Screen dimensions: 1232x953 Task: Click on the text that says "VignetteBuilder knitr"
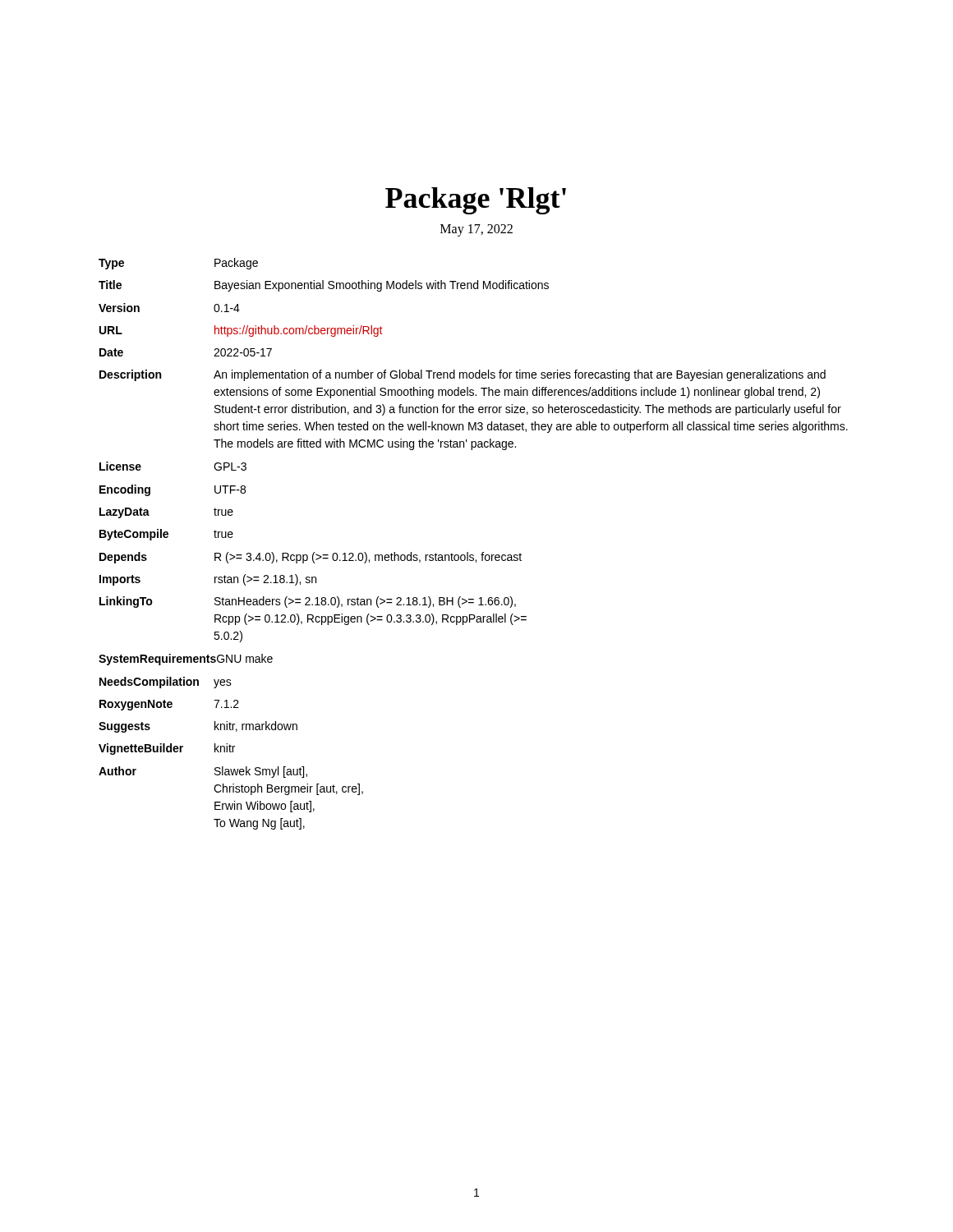pyautogui.click(x=167, y=749)
